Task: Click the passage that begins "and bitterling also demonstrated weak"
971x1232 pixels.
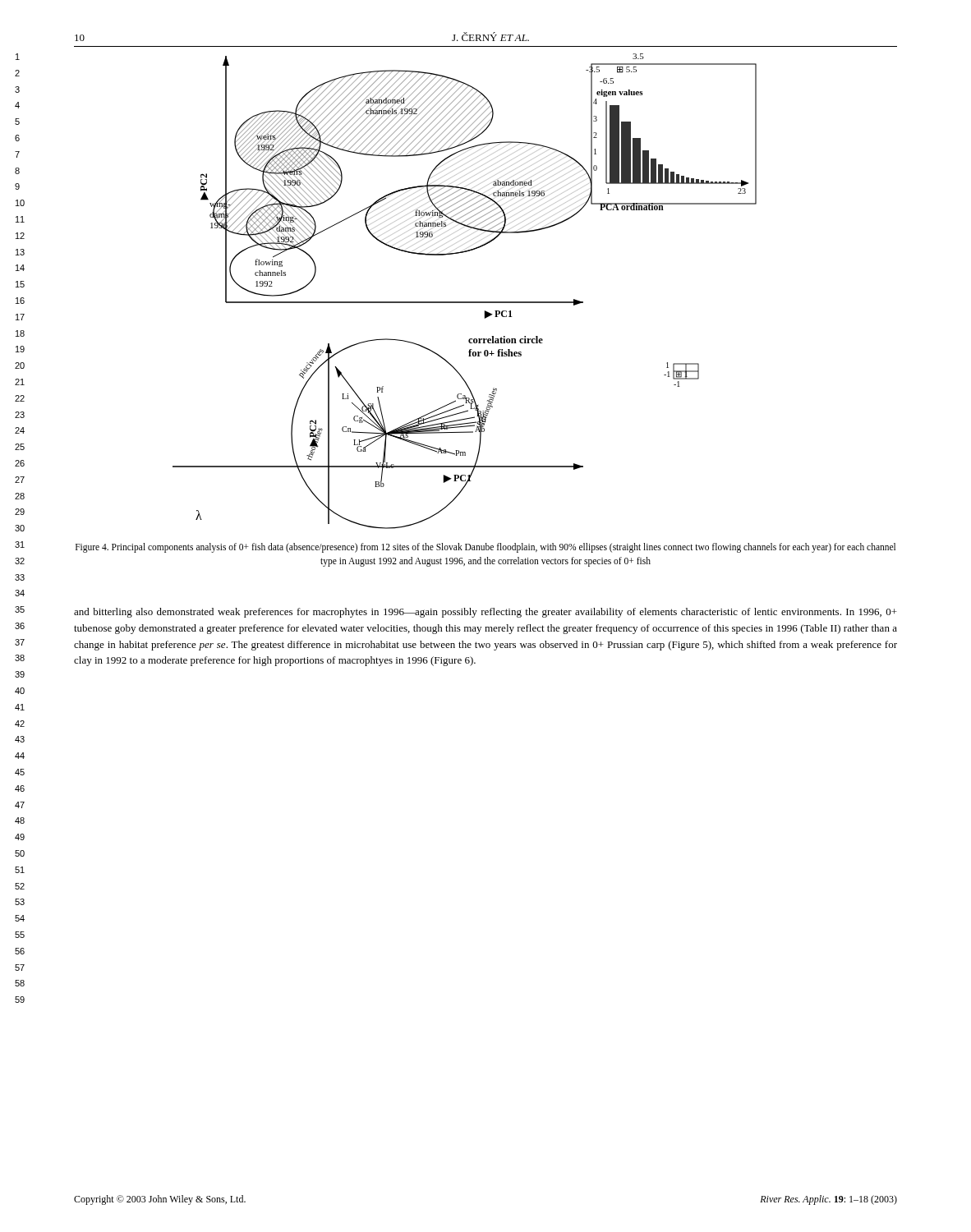Action: 486,636
